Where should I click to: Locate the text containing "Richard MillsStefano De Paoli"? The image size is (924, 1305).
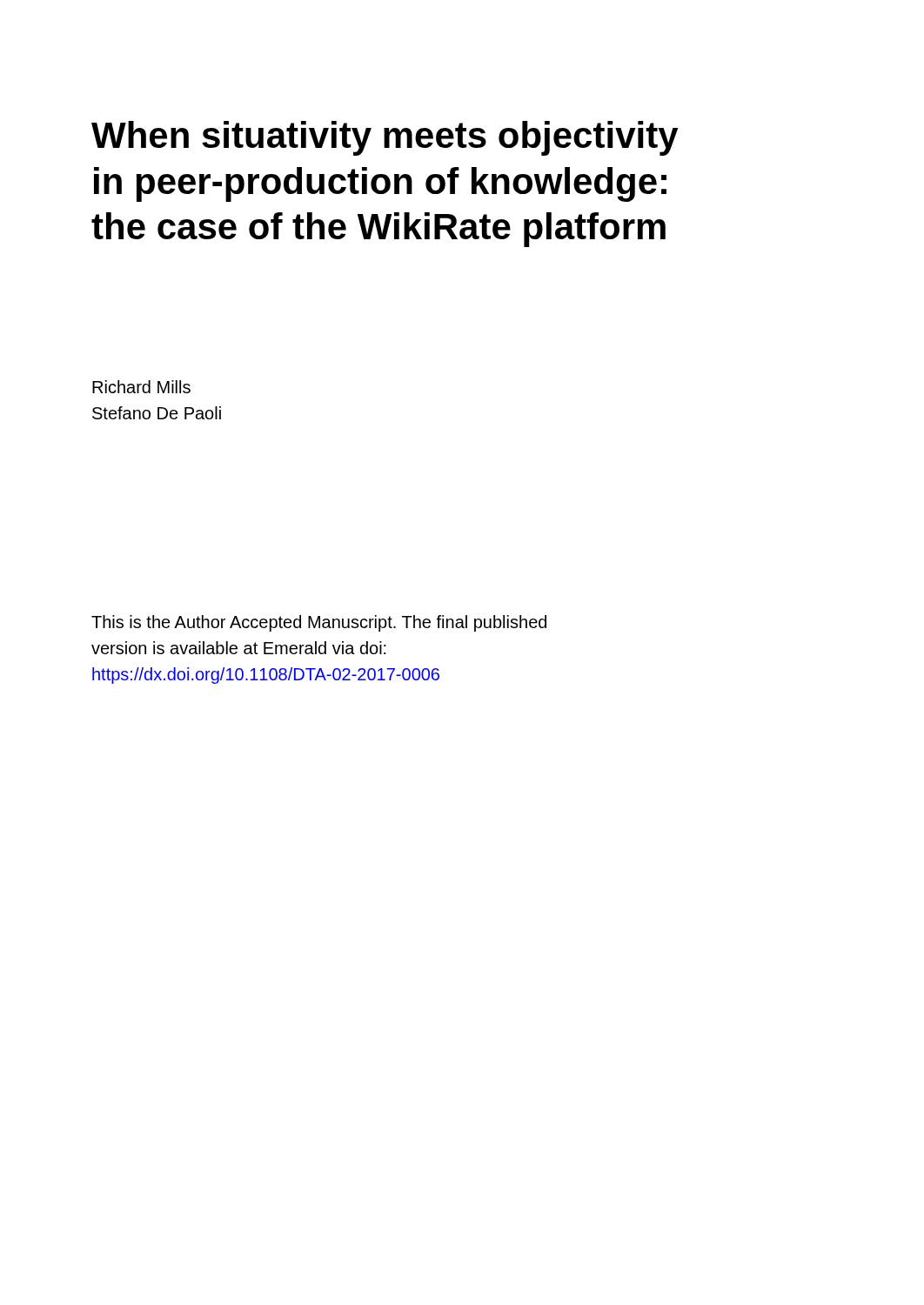coord(141,387)
